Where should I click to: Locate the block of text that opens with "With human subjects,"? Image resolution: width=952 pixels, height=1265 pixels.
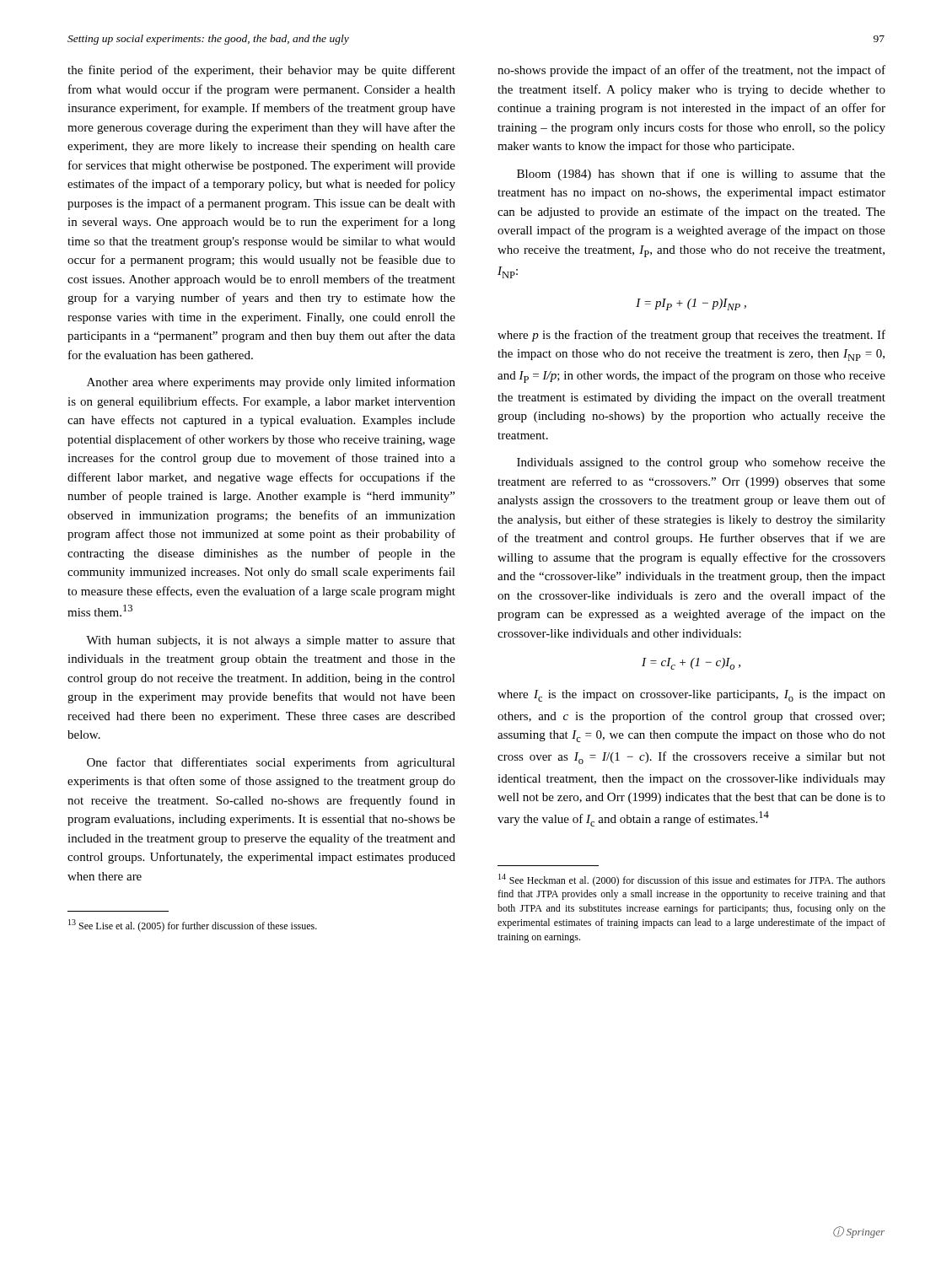[261, 687]
